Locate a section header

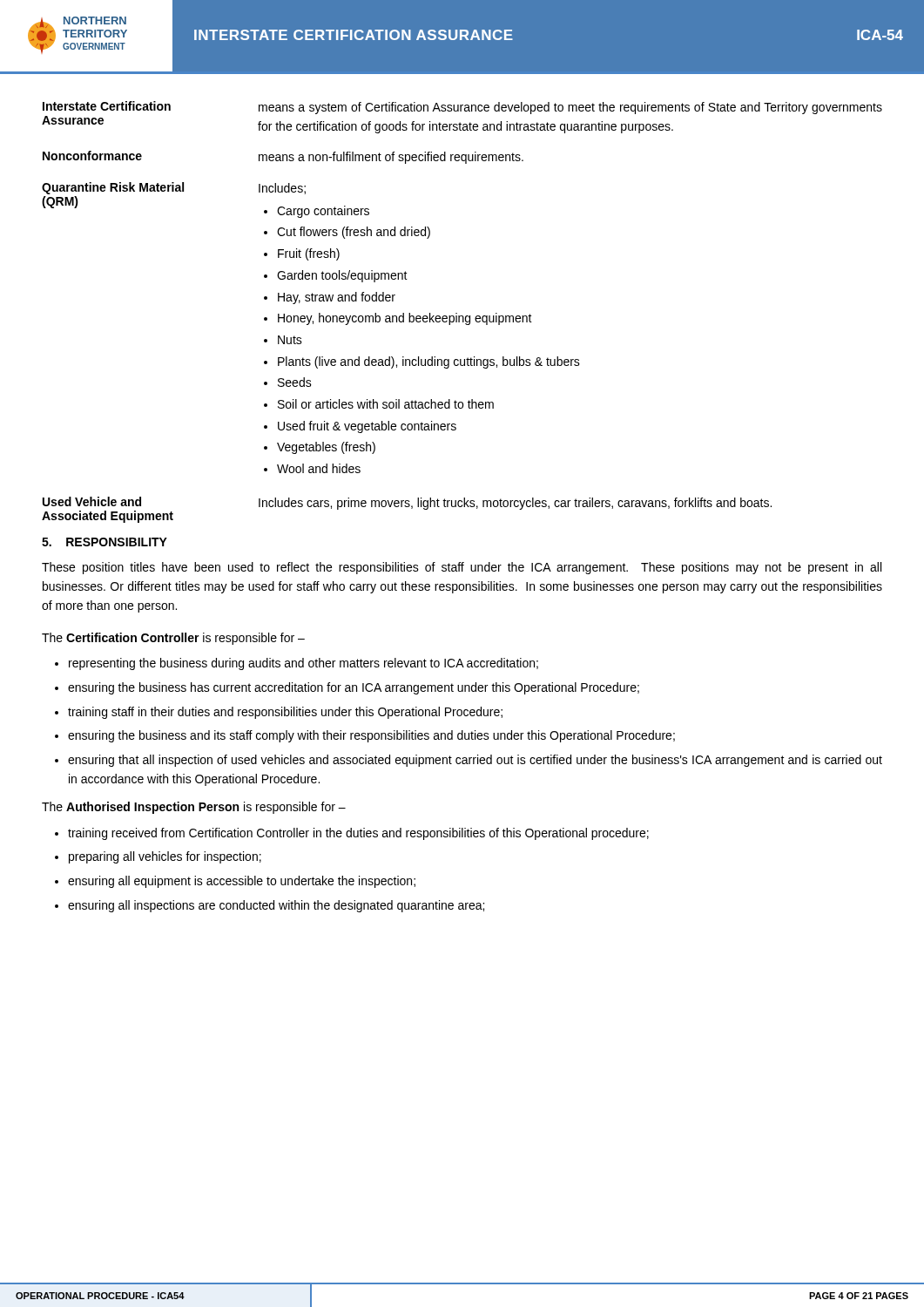click(x=104, y=542)
